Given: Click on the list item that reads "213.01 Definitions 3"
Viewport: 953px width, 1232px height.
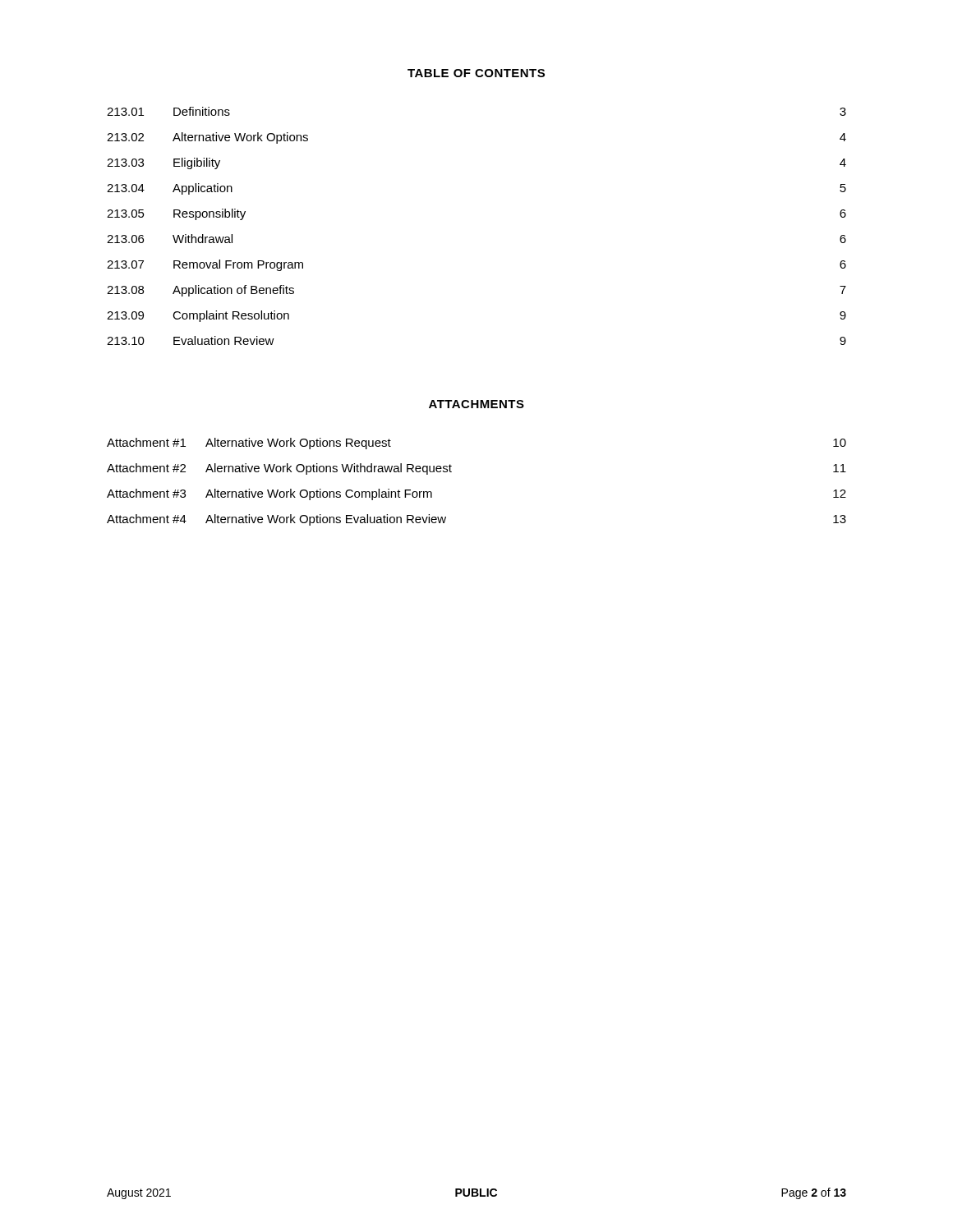Looking at the screenshot, I should pyautogui.click(x=124, y=111).
